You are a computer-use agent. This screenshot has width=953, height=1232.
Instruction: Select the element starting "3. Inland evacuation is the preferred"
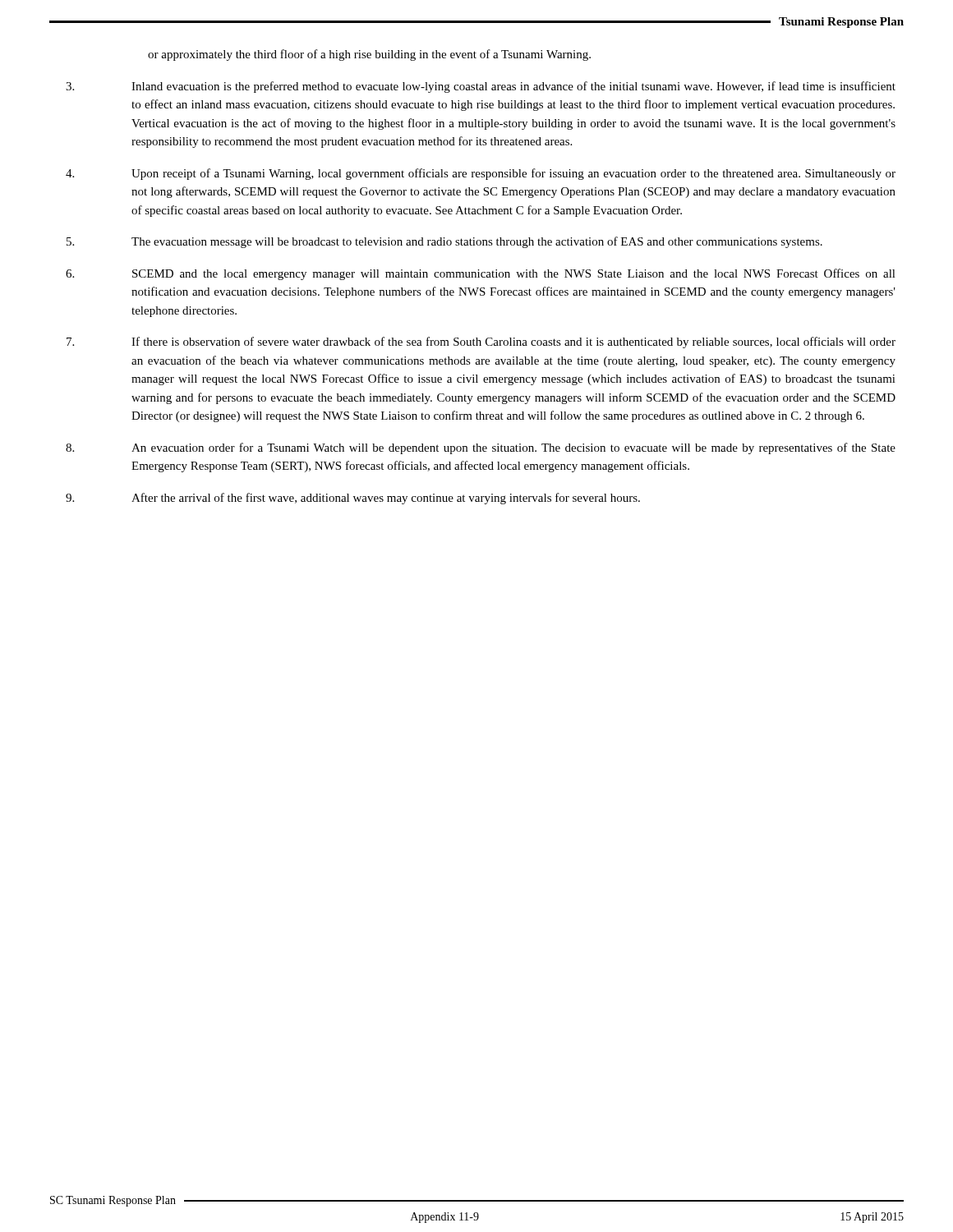(x=476, y=114)
